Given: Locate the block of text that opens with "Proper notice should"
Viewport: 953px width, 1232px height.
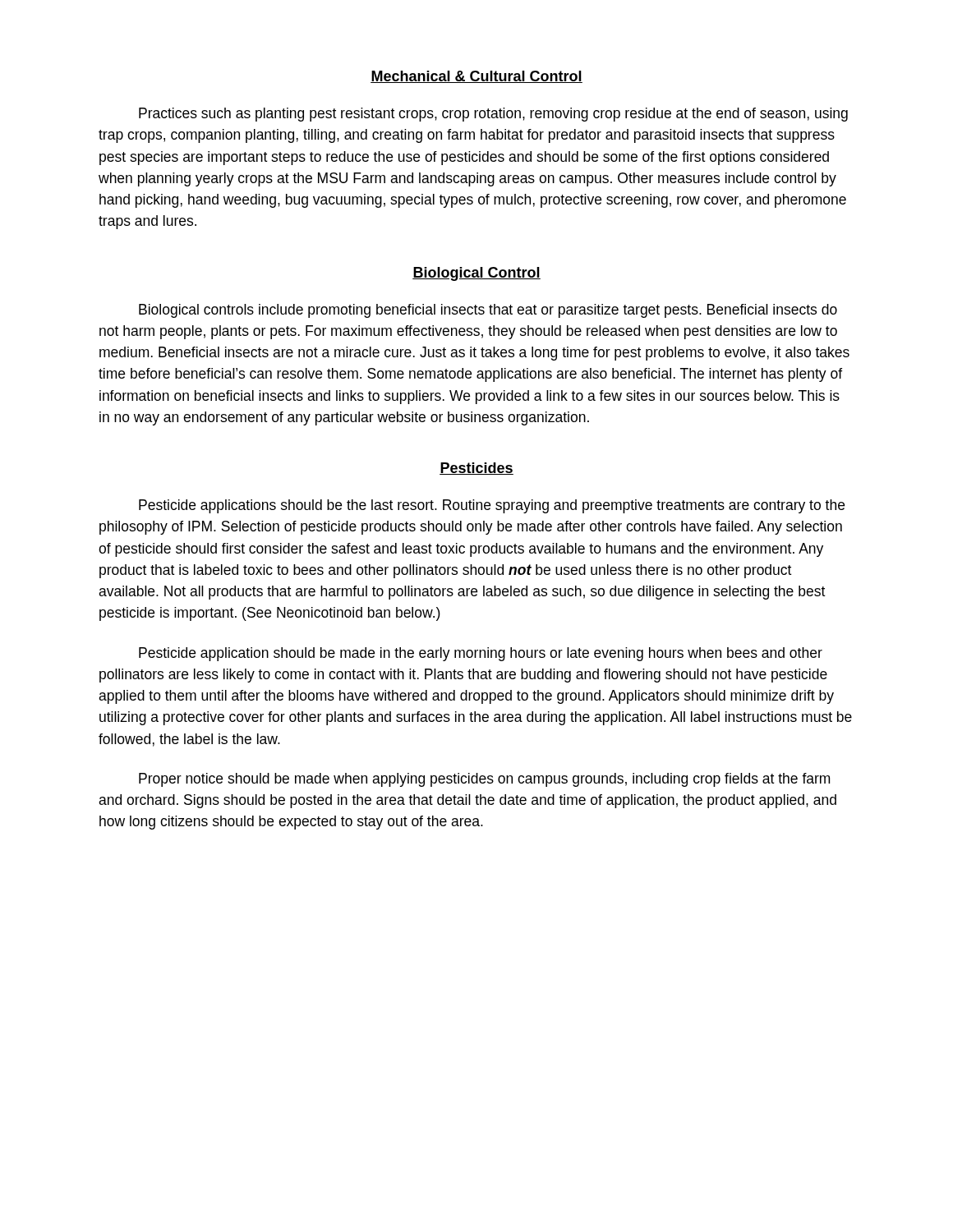Looking at the screenshot, I should [x=476, y=800].
